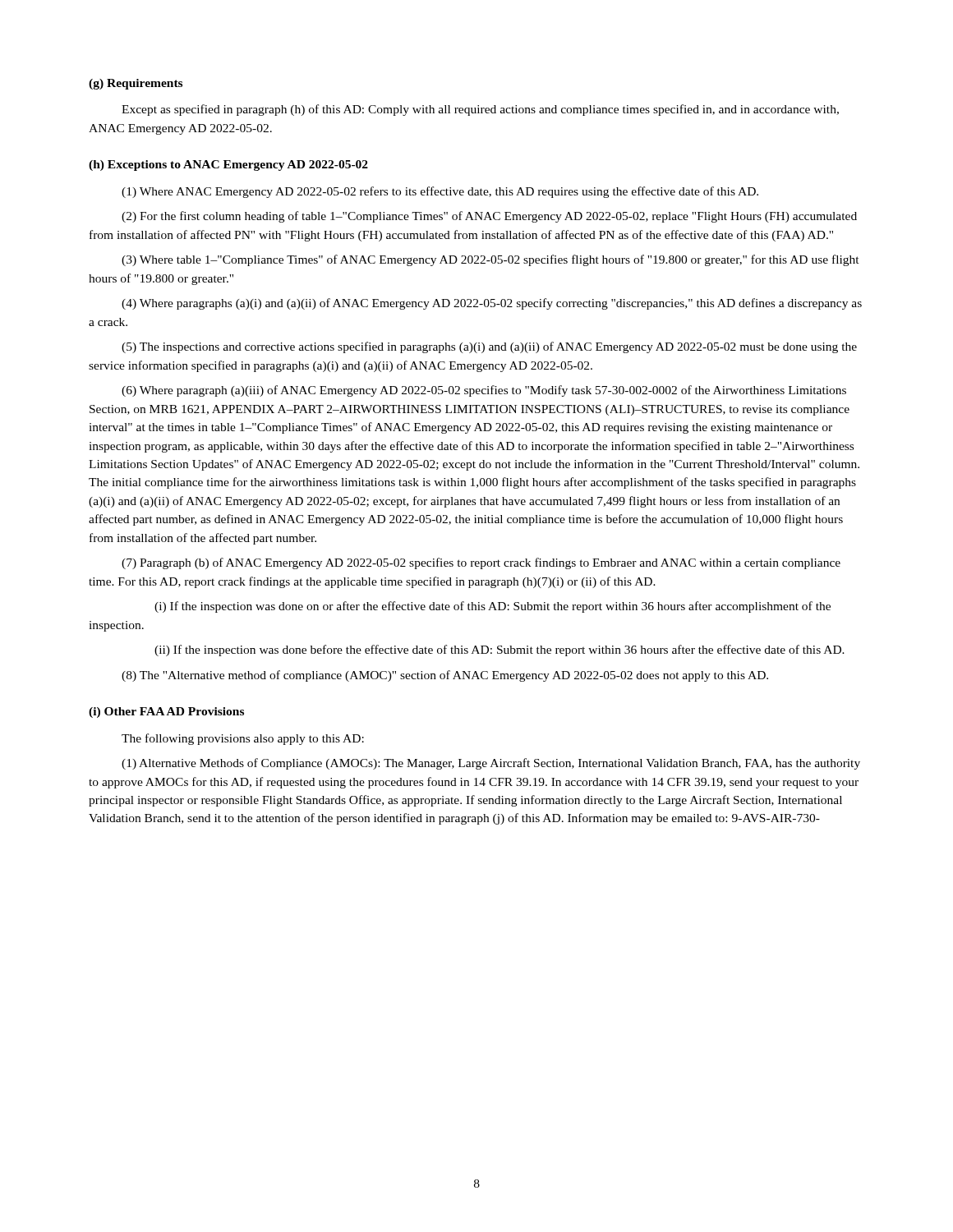
Task: Select the section header that reads "(g) Requirements"
Action: pyautogui.click(x=136, y=83)
